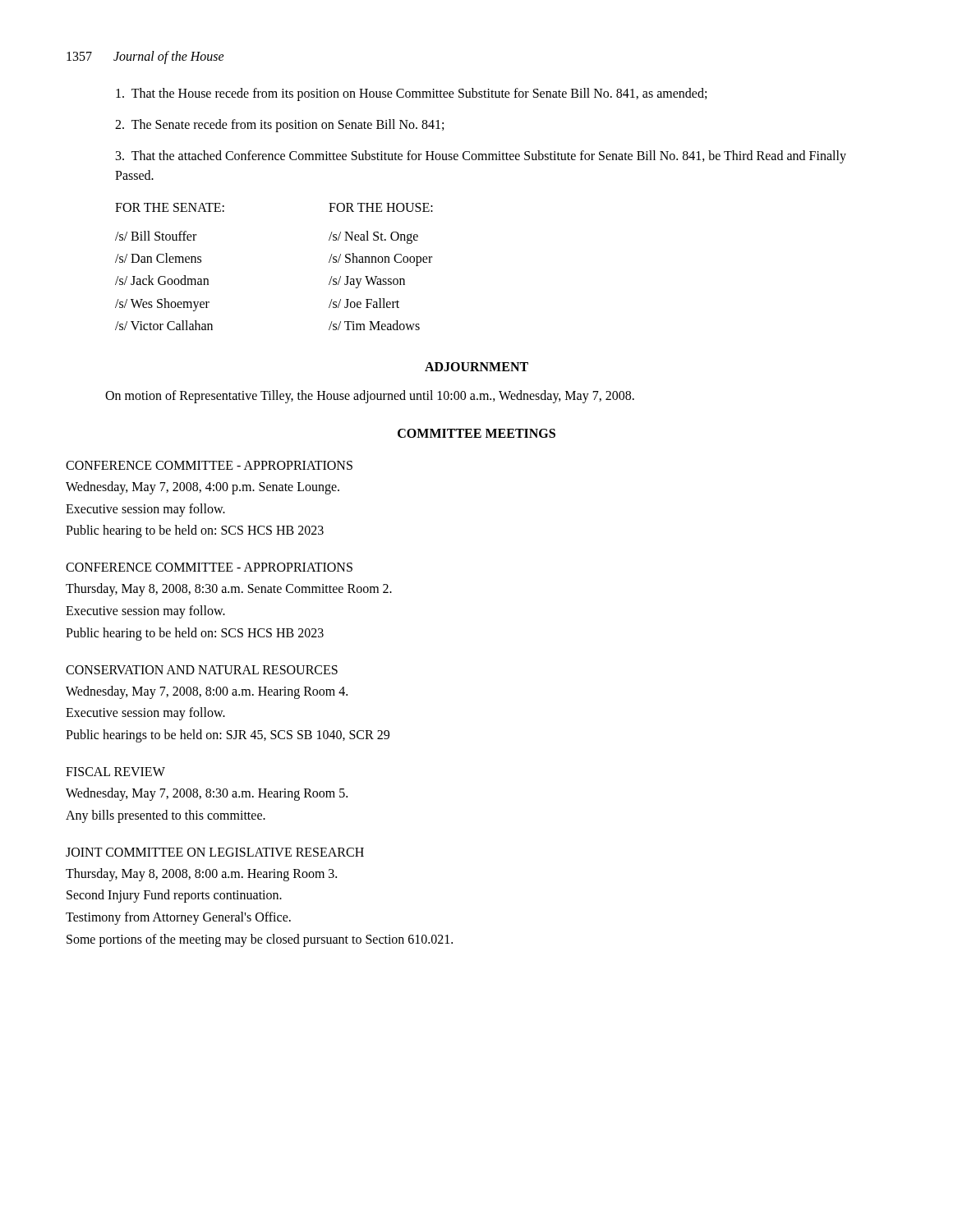This screenshot has width=953, height=1232.
Task: Find the block starting "That the House recede"
Action: click(x=411, y=93)
